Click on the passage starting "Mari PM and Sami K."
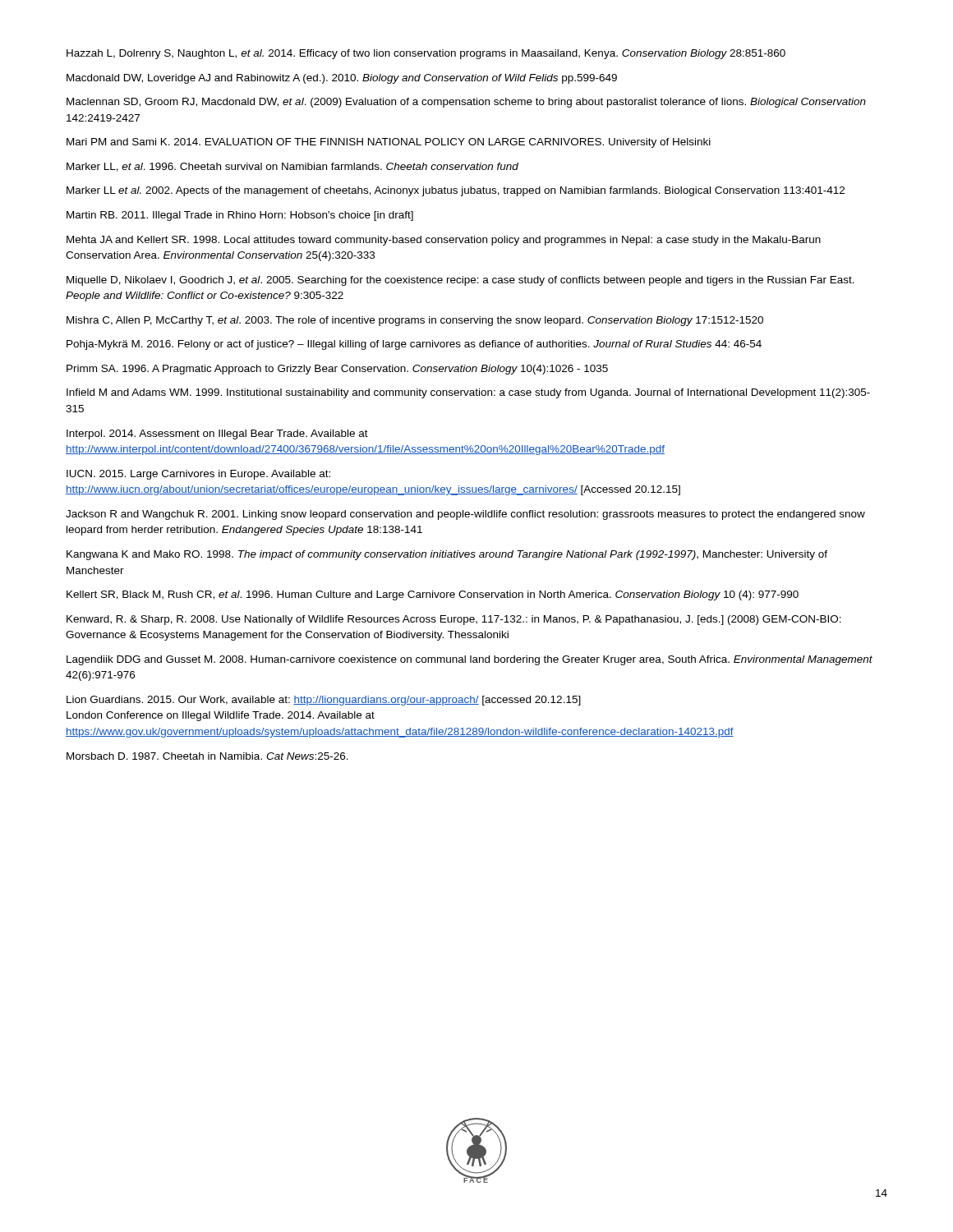 388,142
